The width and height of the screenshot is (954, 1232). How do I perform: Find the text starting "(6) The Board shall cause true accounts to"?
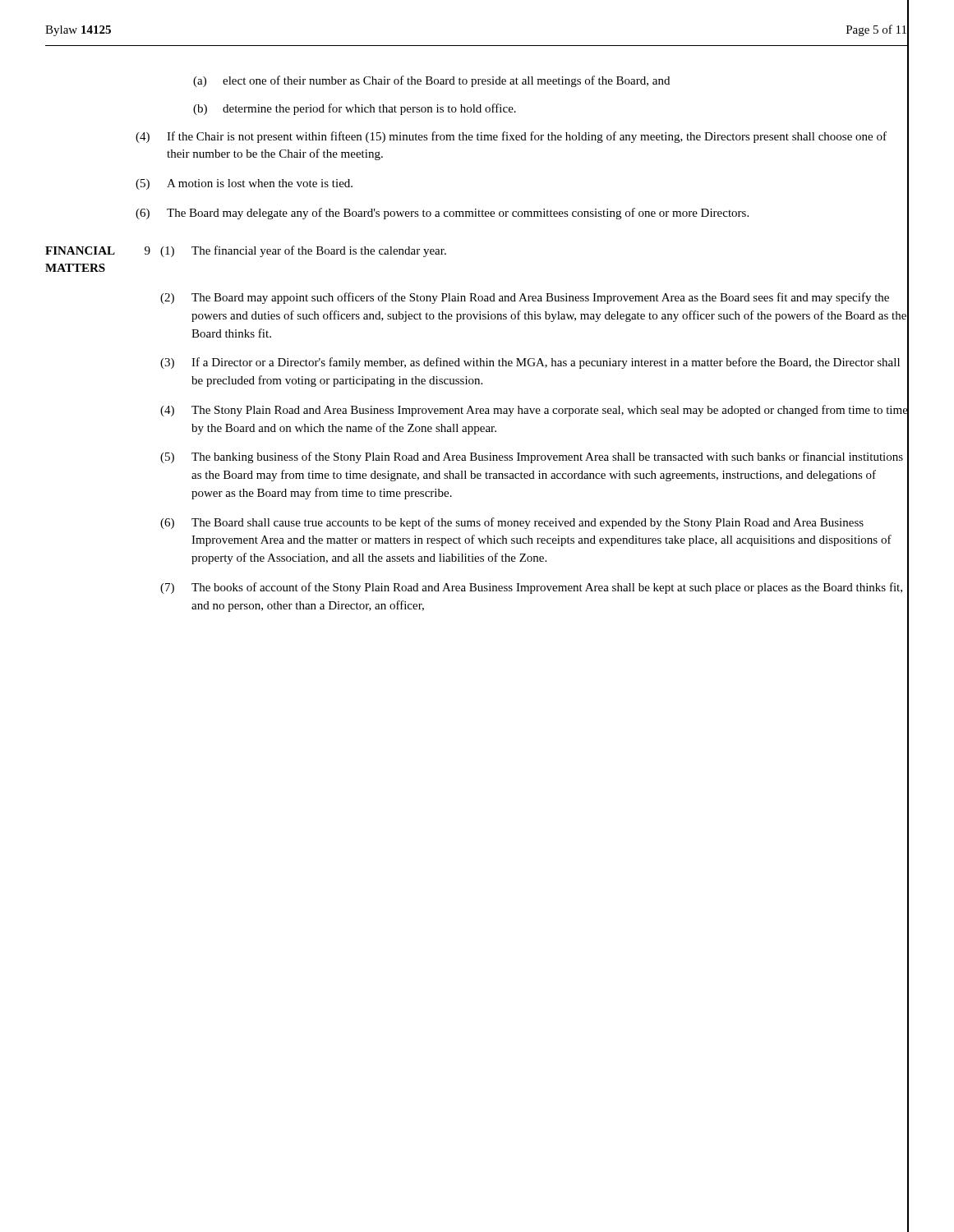tap(535, 541)
